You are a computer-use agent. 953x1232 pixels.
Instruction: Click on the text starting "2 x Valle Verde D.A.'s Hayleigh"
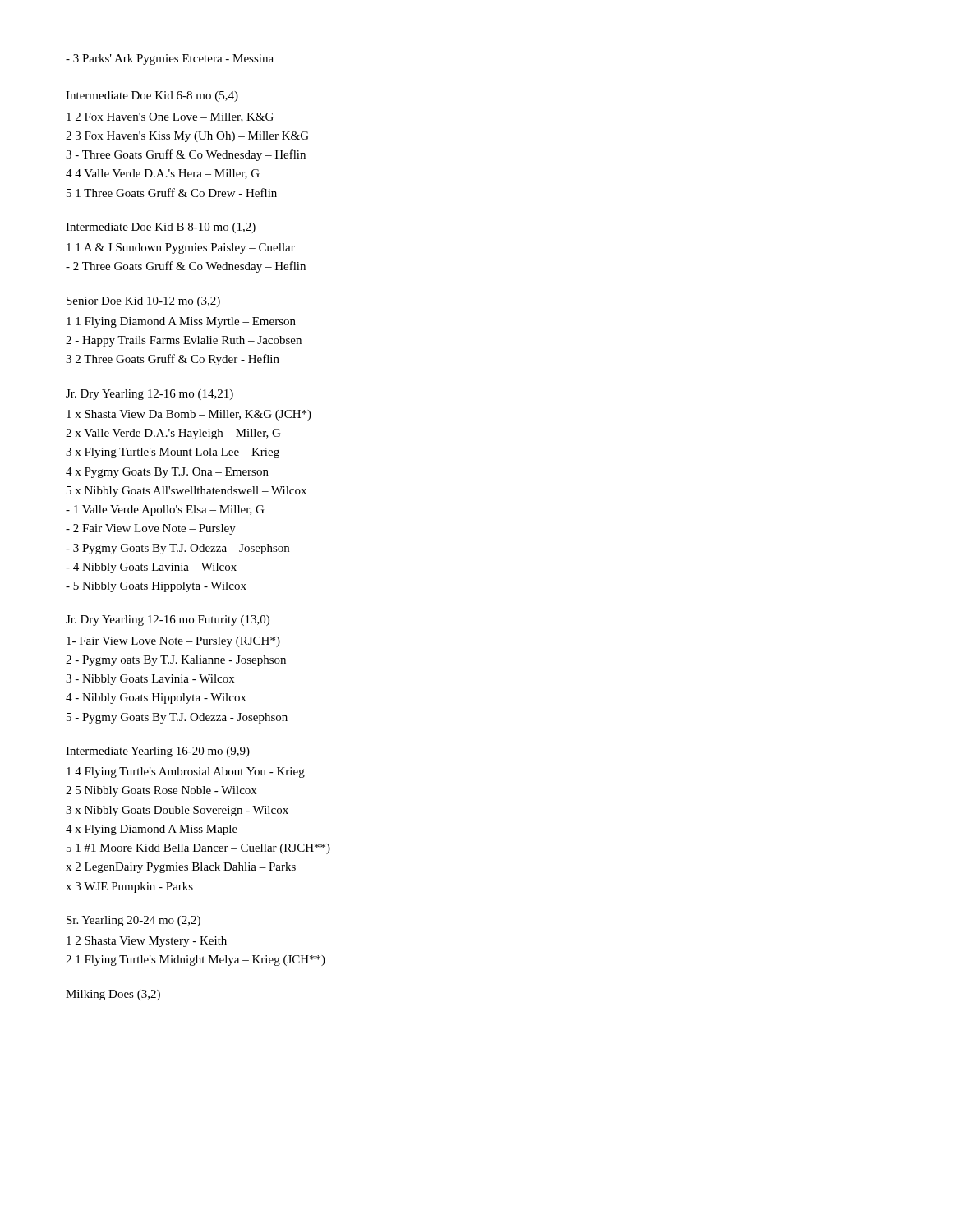[x=173, y=433]
